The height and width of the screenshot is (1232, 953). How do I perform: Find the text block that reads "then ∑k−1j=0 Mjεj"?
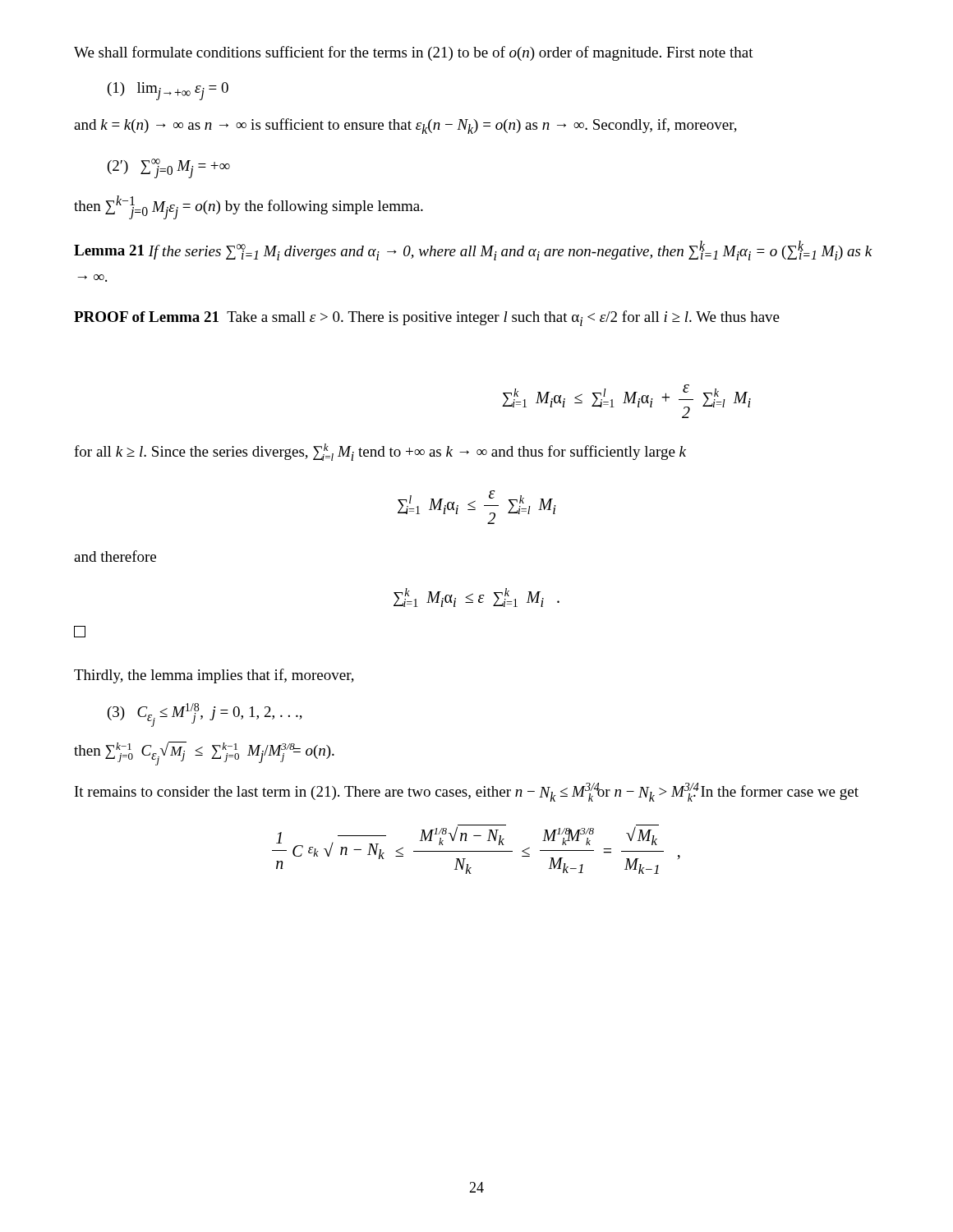pos(249,206)
